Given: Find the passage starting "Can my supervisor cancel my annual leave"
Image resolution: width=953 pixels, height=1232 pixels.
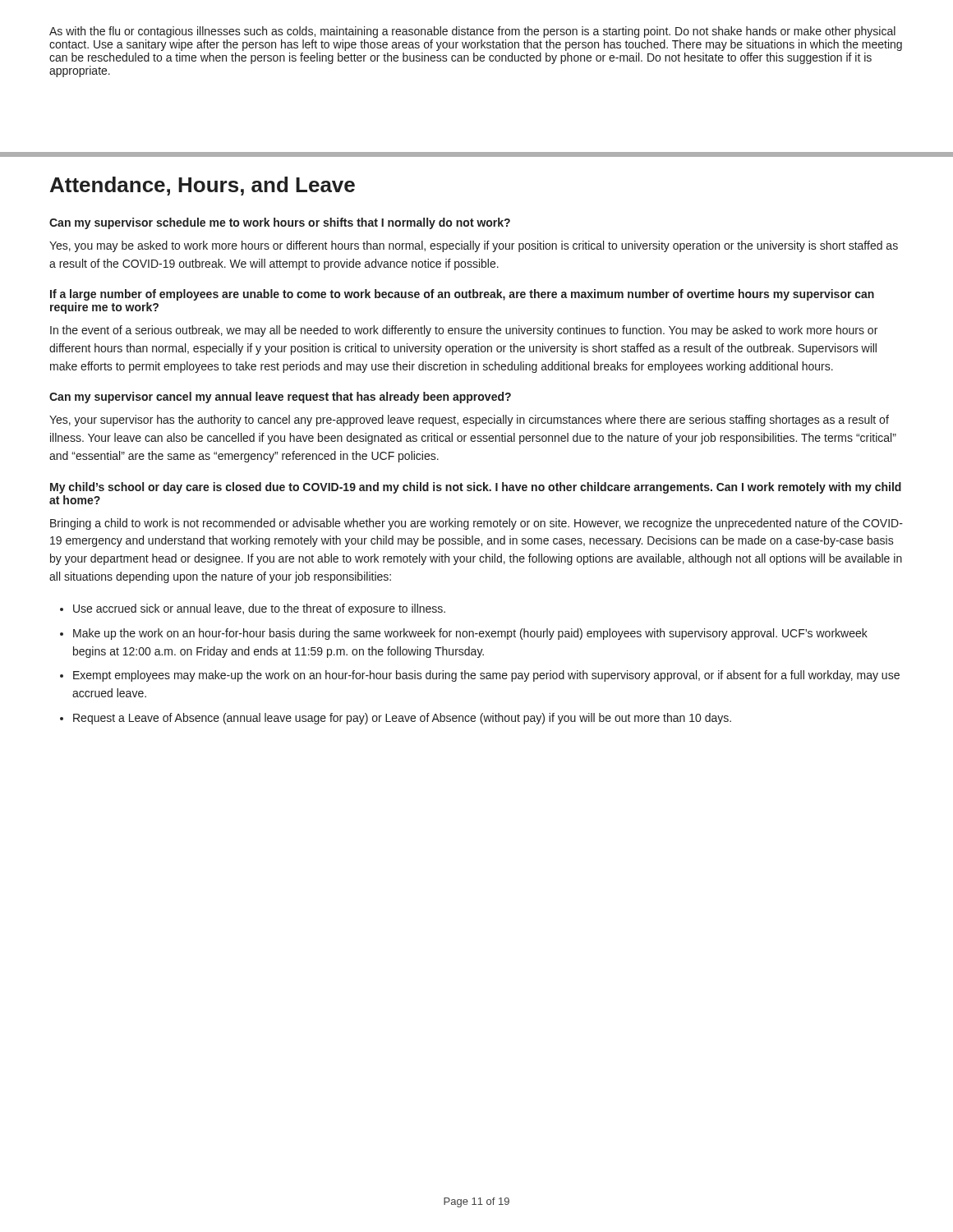Looking at the screenshot, I should click(x=280, y=397).
